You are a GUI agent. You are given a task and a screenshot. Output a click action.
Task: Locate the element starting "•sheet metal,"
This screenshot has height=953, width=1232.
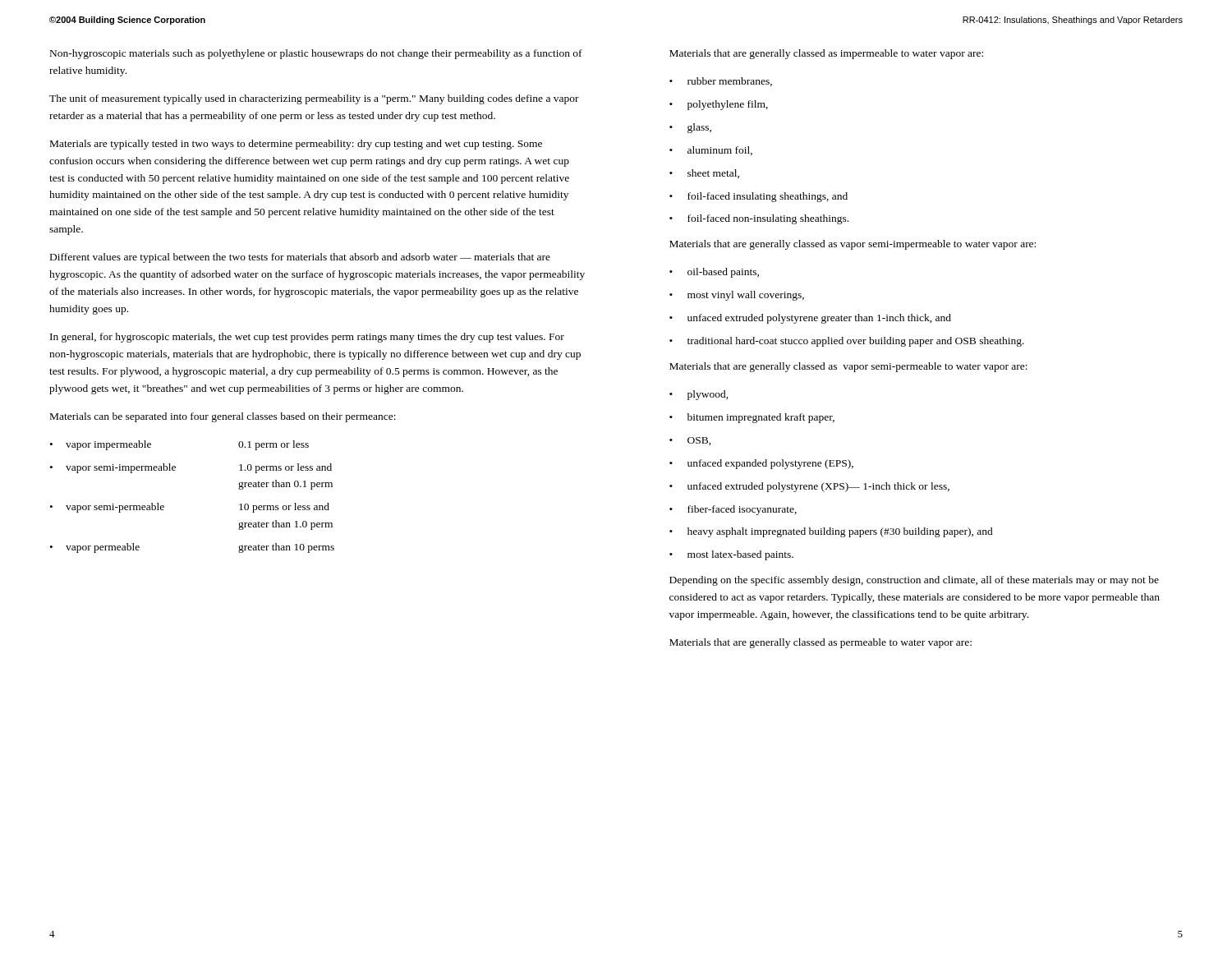click(704, 173)
